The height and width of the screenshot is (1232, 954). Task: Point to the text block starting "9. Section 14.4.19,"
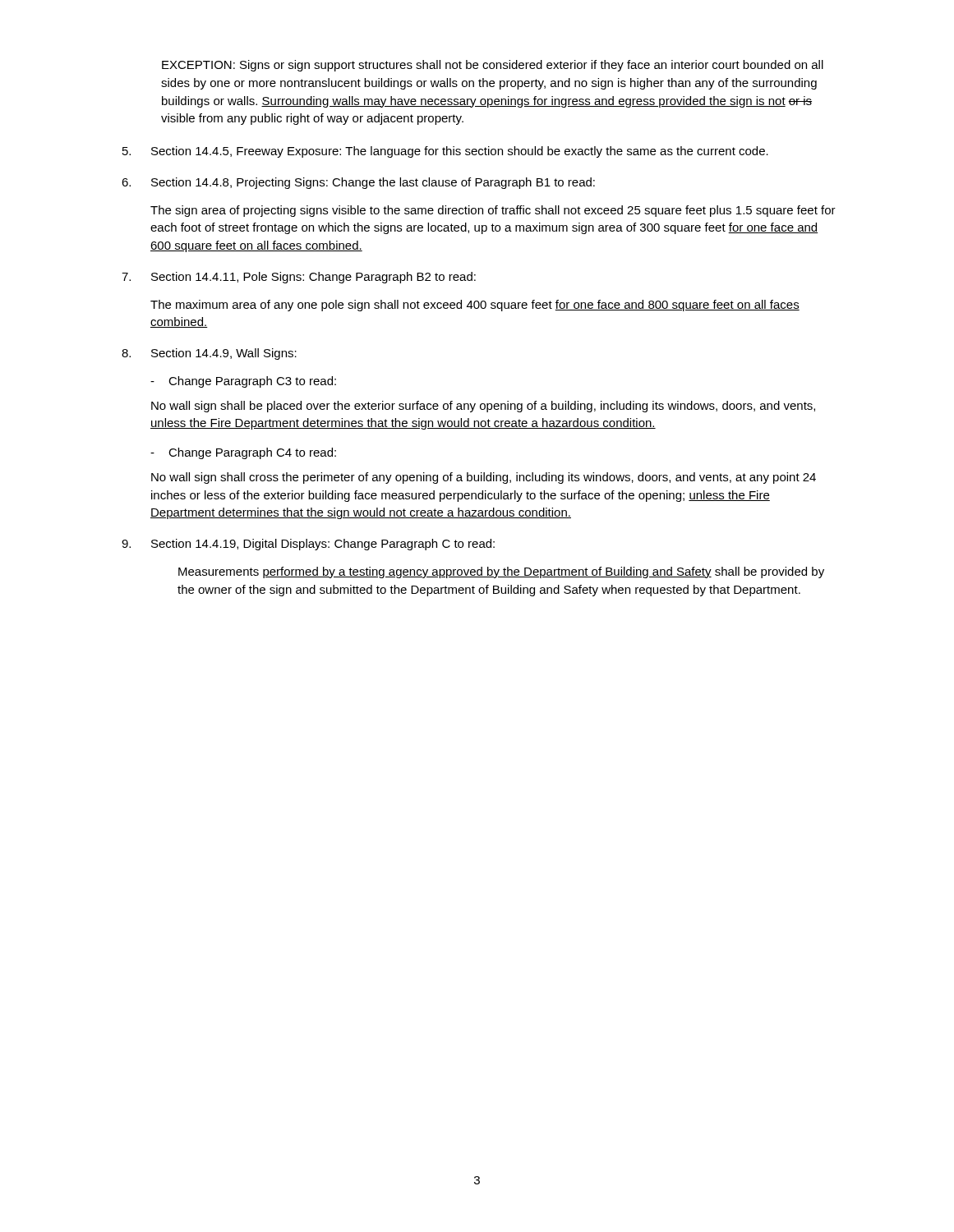pyautogui.click(x=479, y=544)
